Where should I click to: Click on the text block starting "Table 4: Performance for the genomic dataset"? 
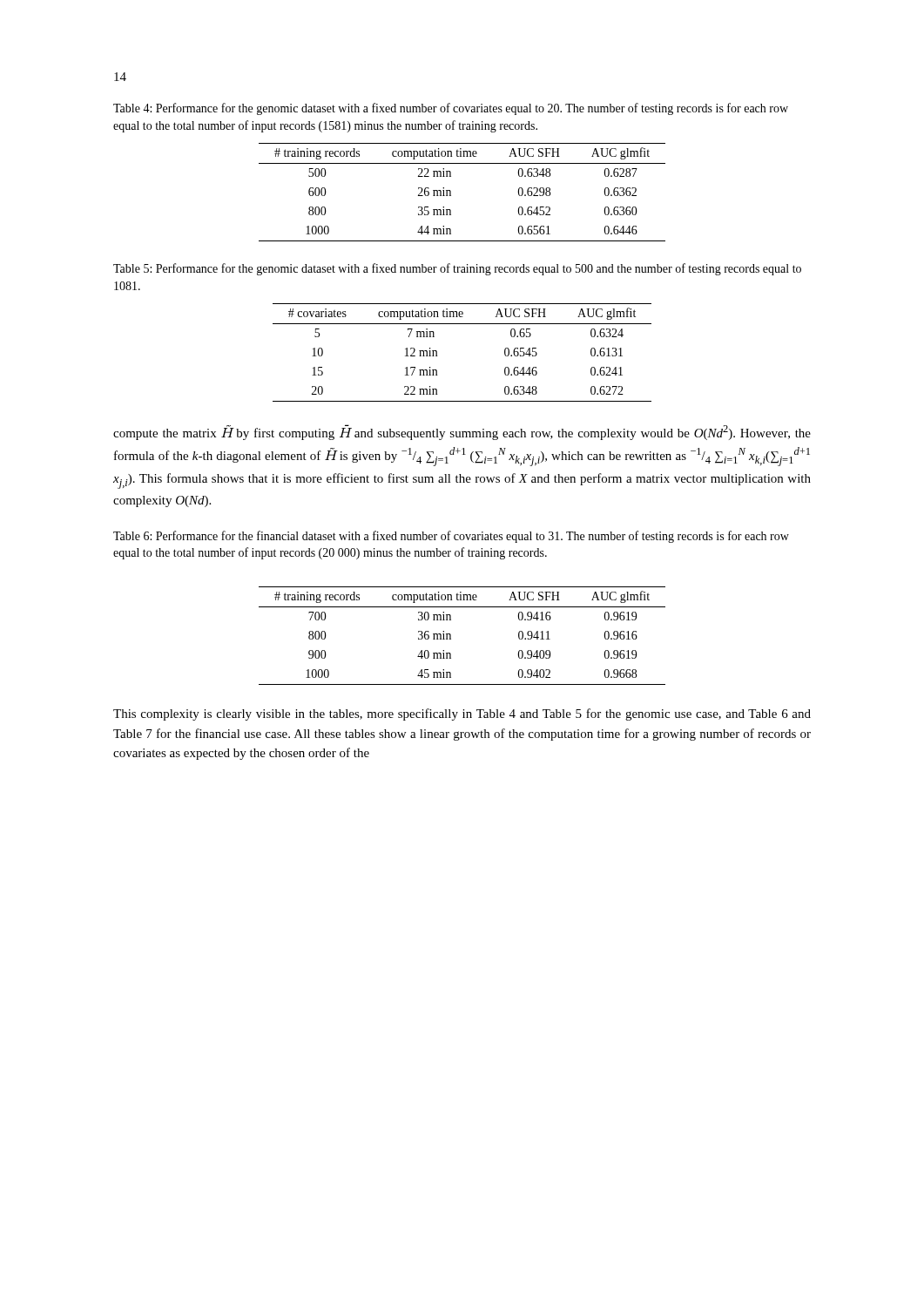[x=451, y=117]
